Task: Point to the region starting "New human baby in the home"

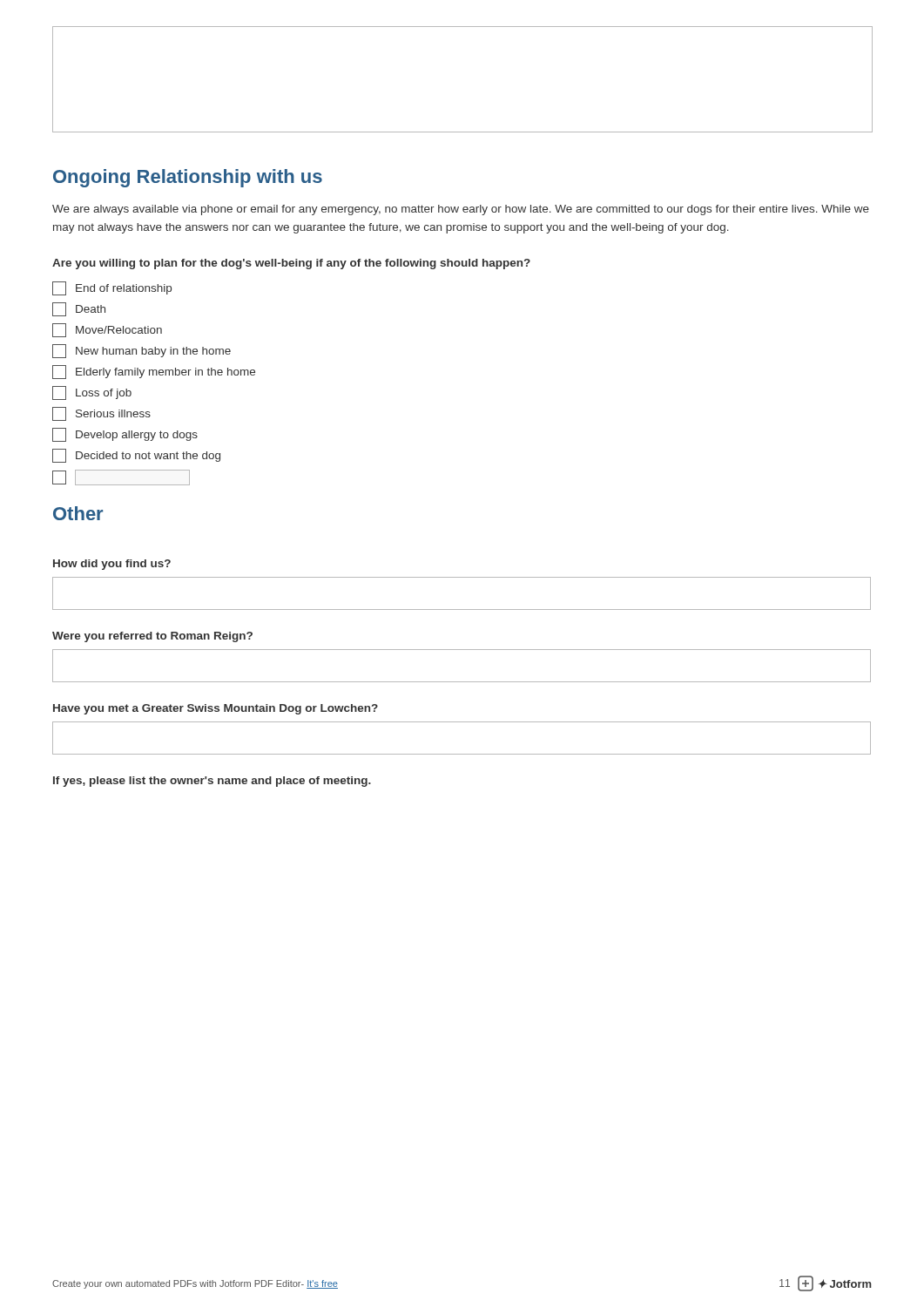Action: 142,351
